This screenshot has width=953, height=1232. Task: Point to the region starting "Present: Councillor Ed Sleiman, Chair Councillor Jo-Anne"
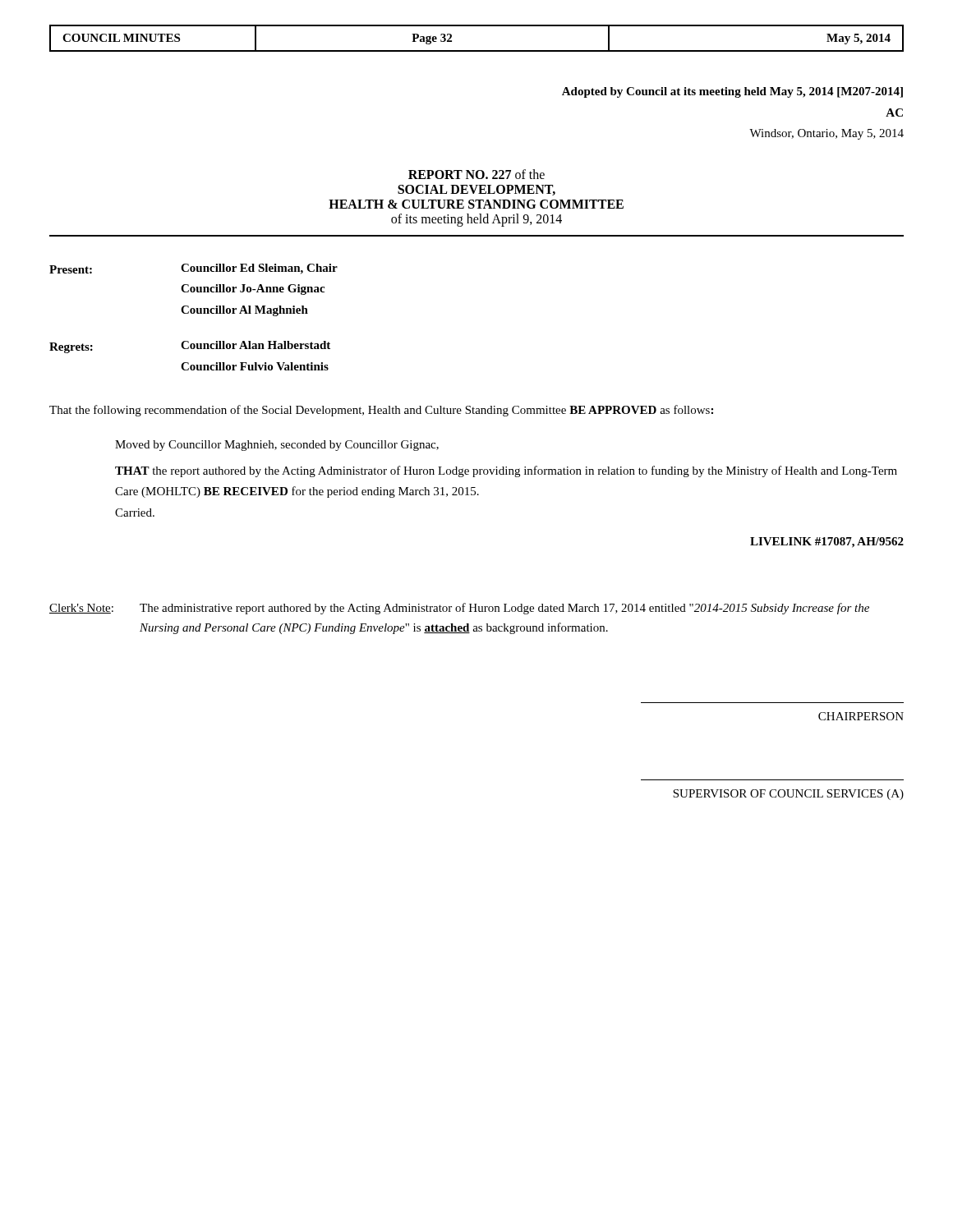tap(193, 289)
